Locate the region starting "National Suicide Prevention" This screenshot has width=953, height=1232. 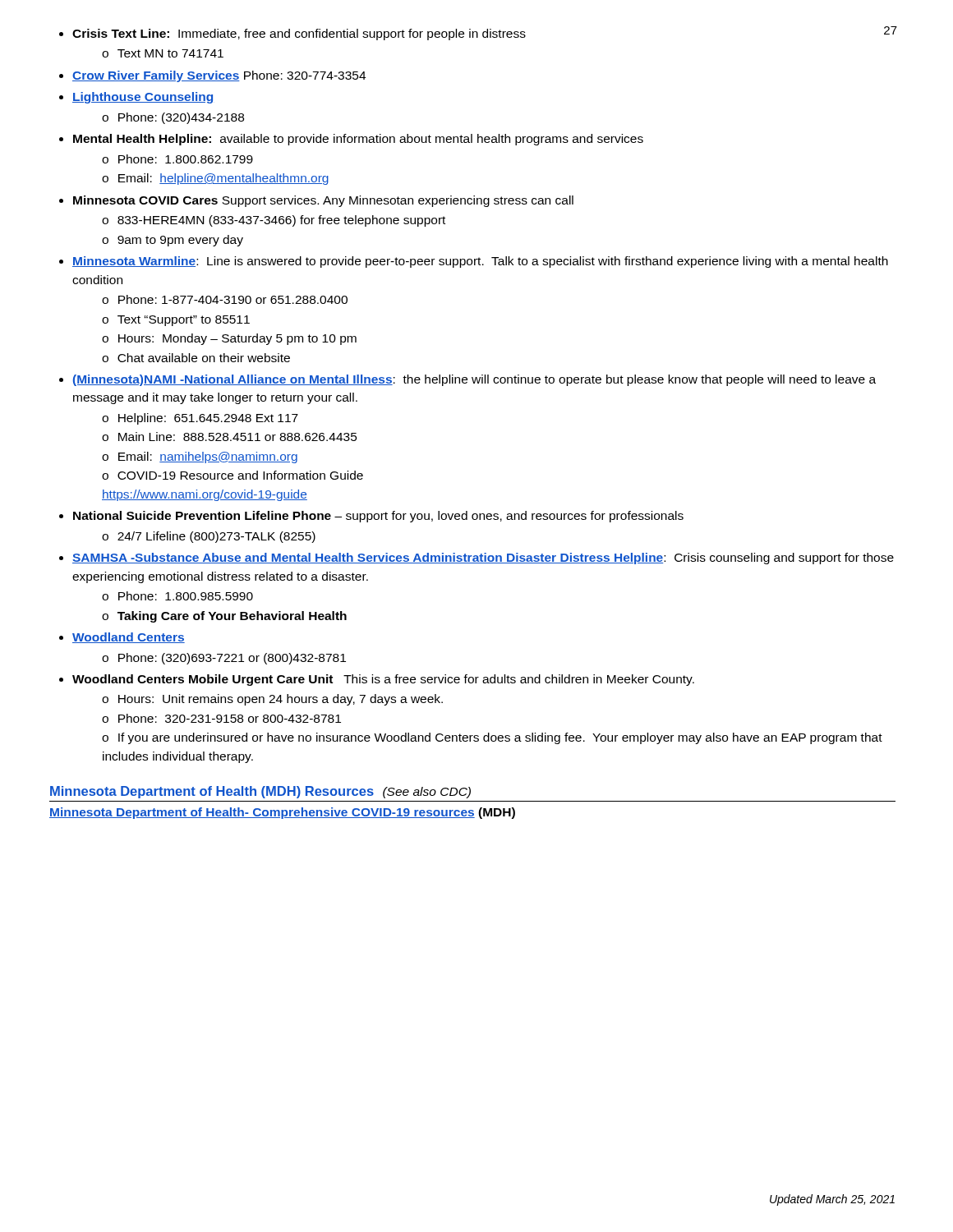pyautogui.click(x=484, y=527)
